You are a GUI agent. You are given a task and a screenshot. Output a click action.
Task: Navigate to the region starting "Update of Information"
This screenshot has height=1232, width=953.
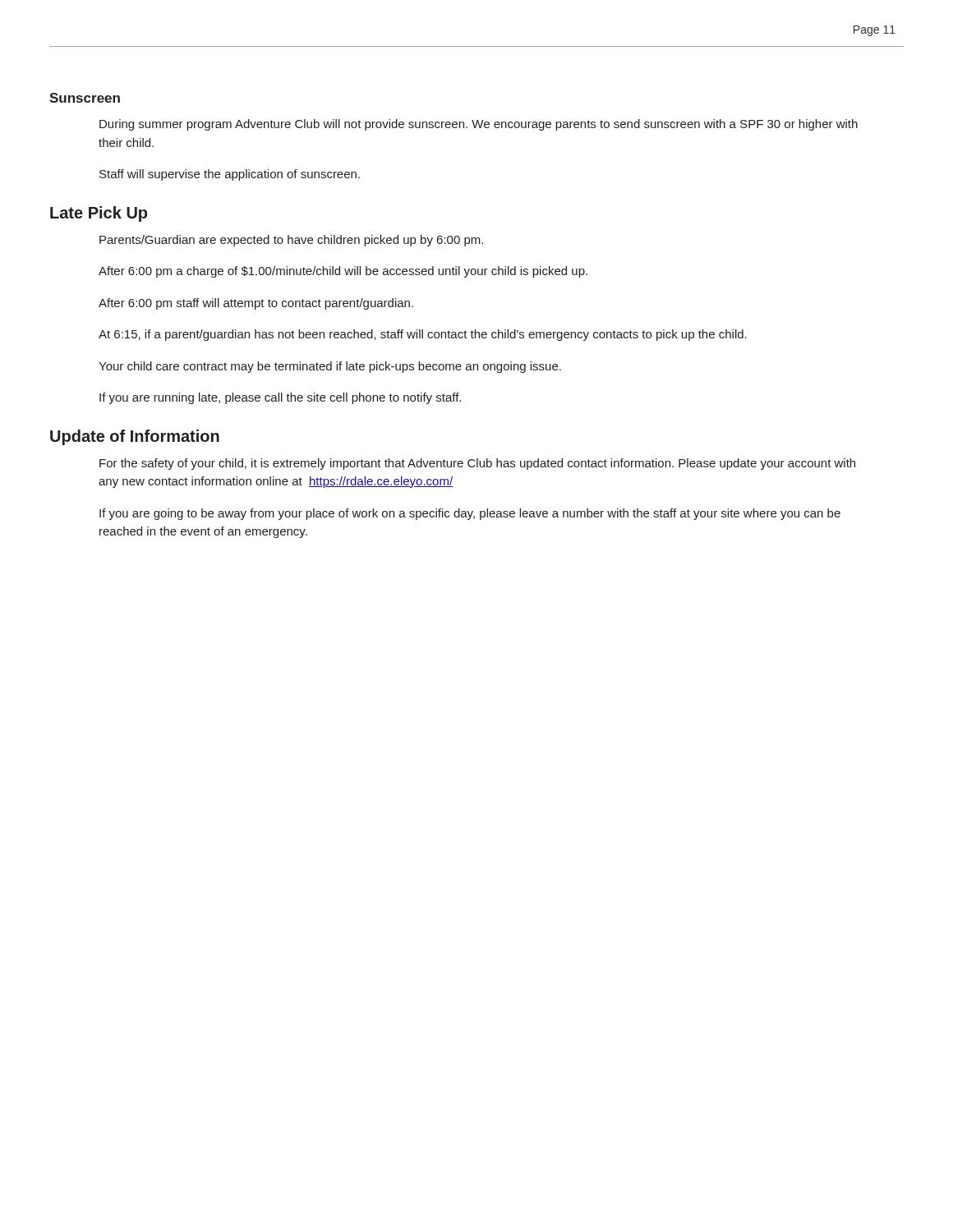pyautogui.click(x=135, y=436)
